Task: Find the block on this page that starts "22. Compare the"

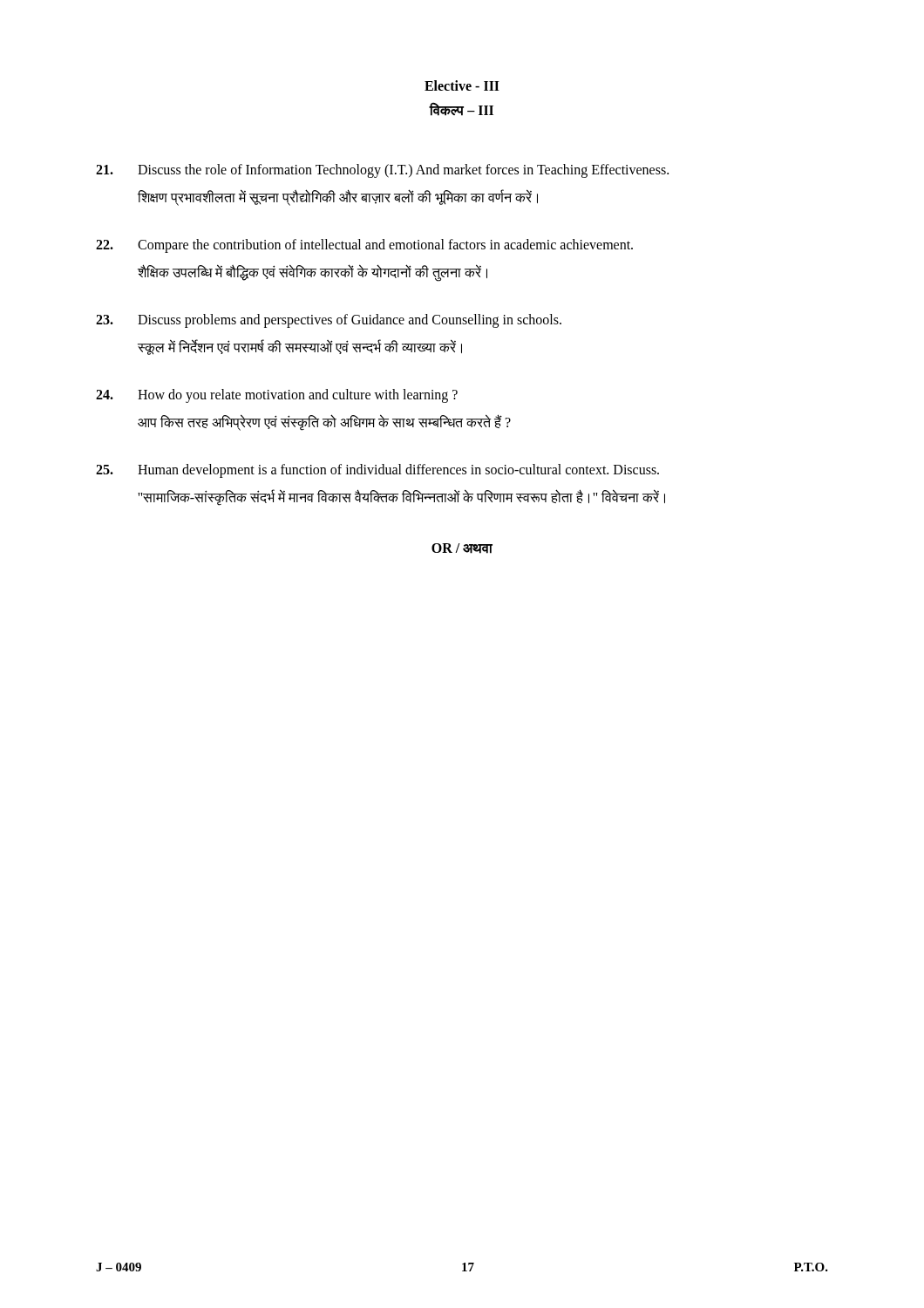Action: pyautogui.click(x=462, y=259)
